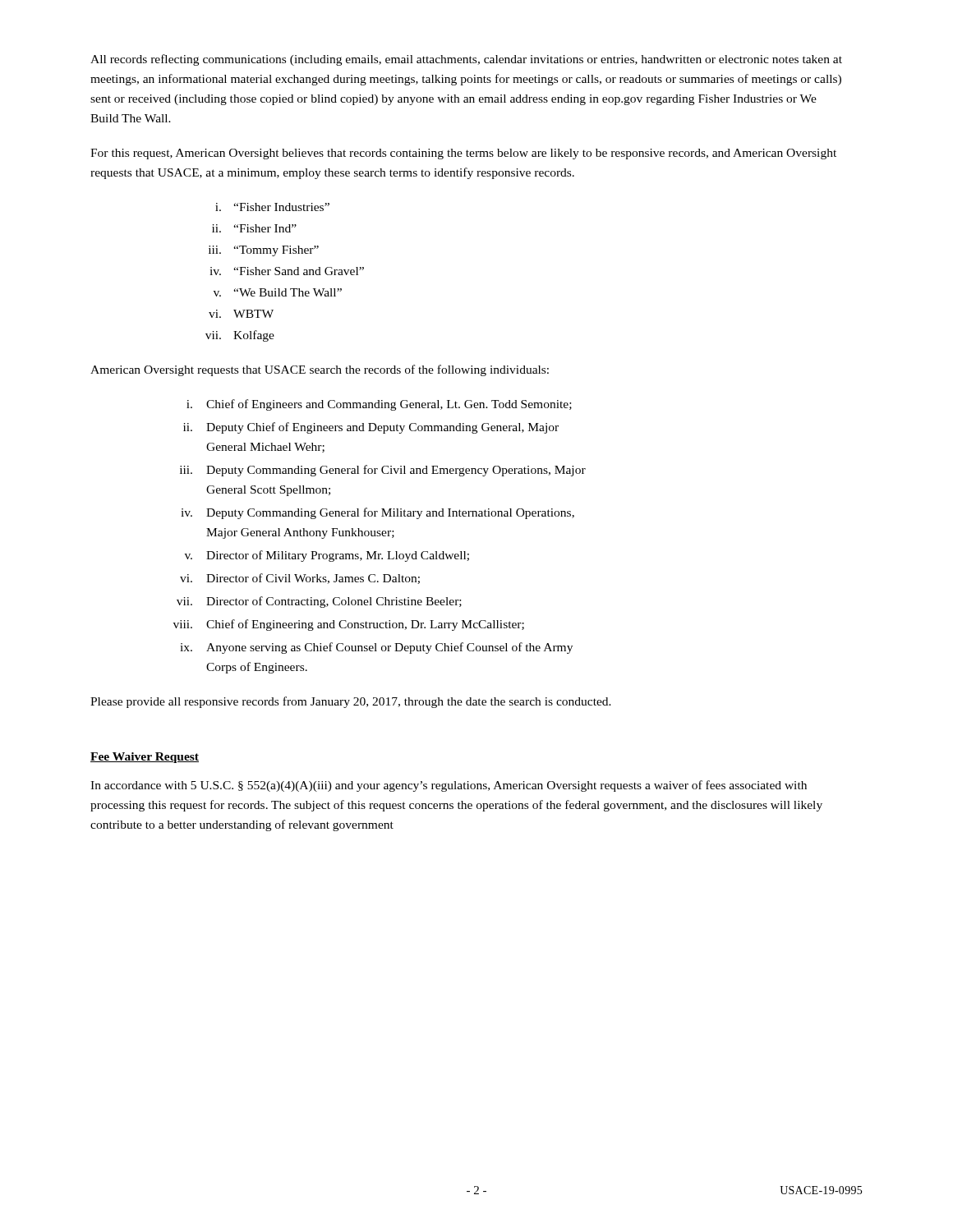Image resolution: width=953 pixels, height=1232 pixels.
Task: Select the list item with the text "iii. “Tommy Fisher”"
Action: 264,251
